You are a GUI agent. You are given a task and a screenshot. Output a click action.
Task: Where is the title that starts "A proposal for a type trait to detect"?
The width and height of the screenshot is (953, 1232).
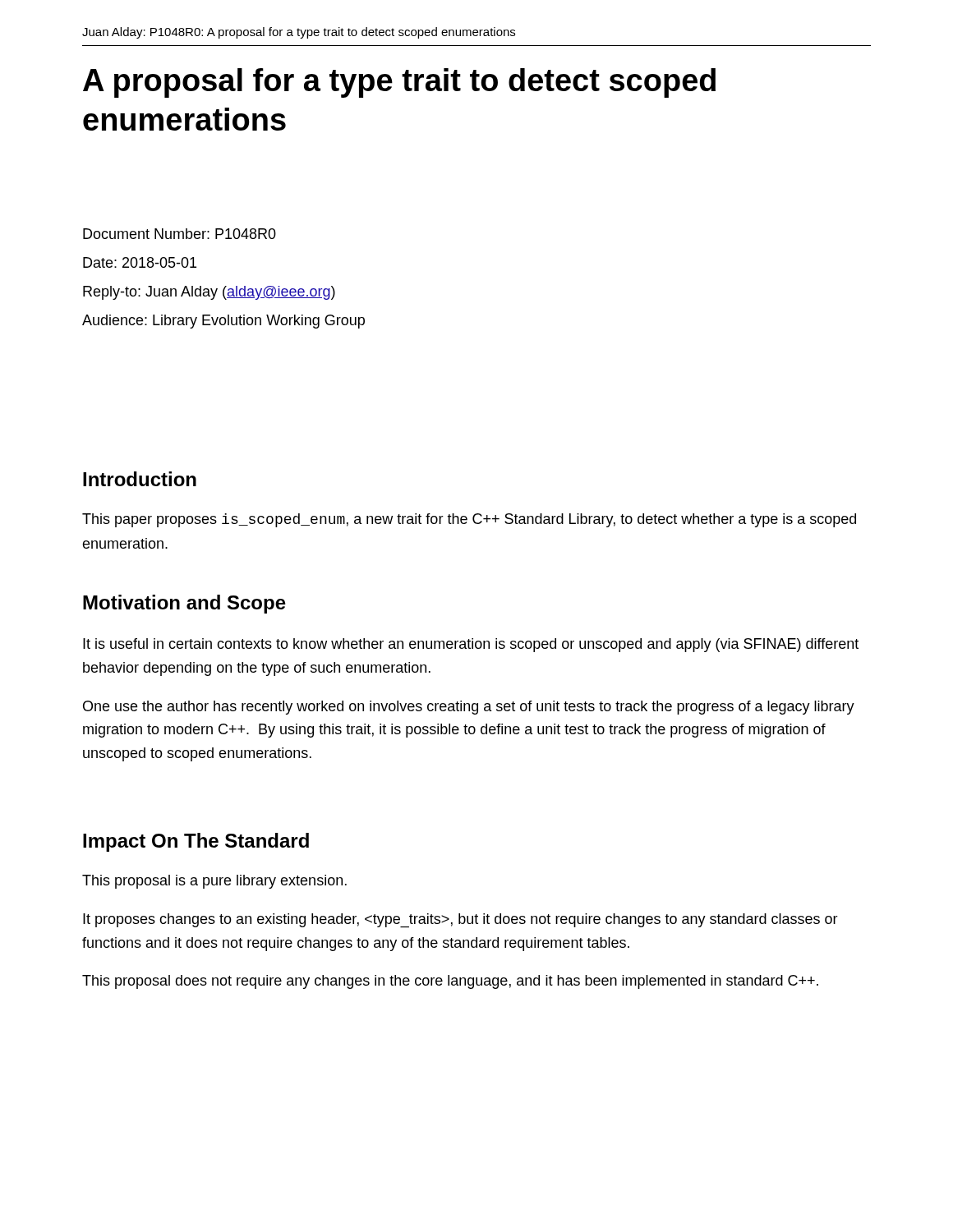[x=476, y=101]
